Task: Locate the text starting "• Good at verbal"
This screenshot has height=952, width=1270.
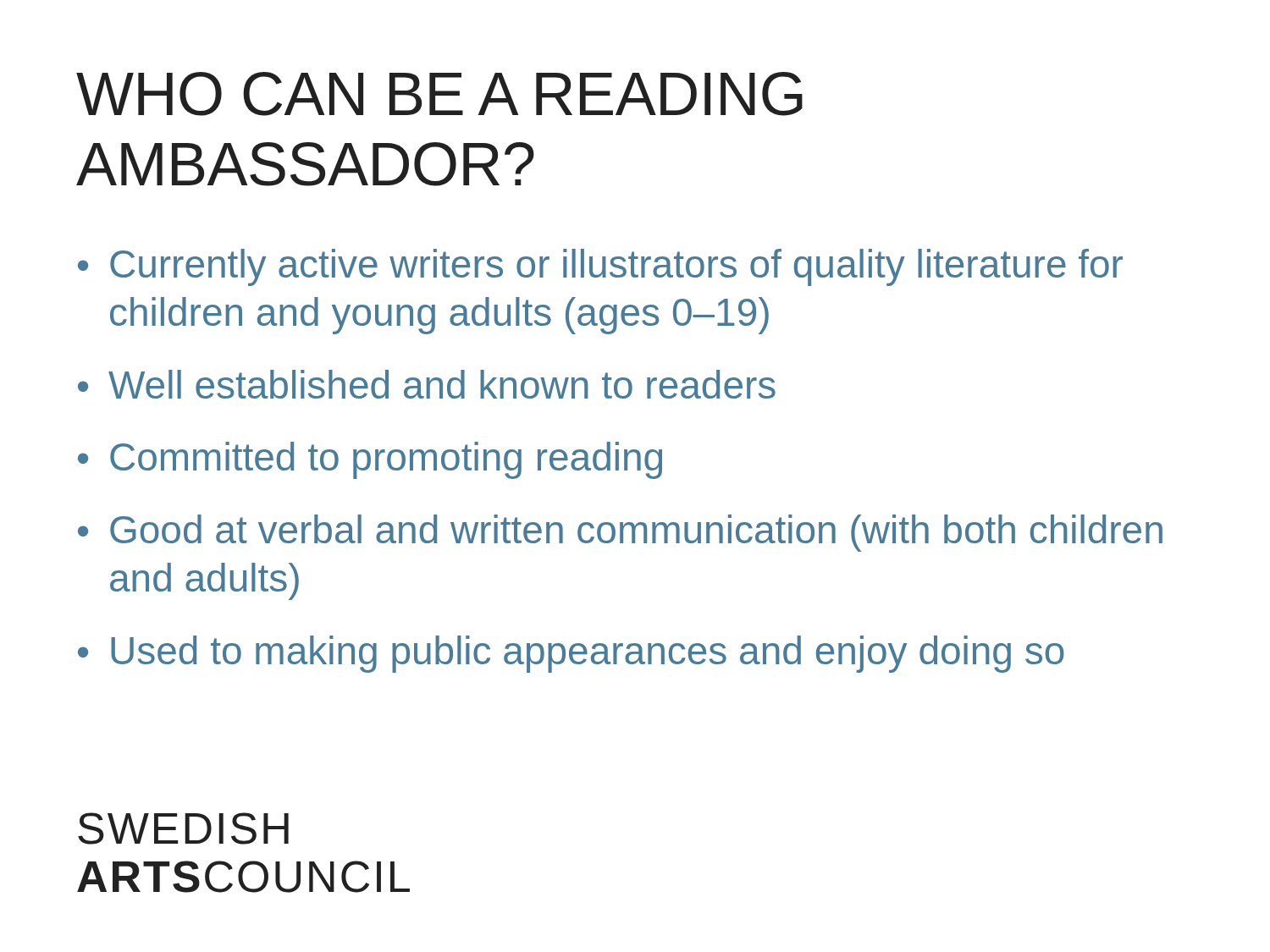Action: (x=635, y=554)
